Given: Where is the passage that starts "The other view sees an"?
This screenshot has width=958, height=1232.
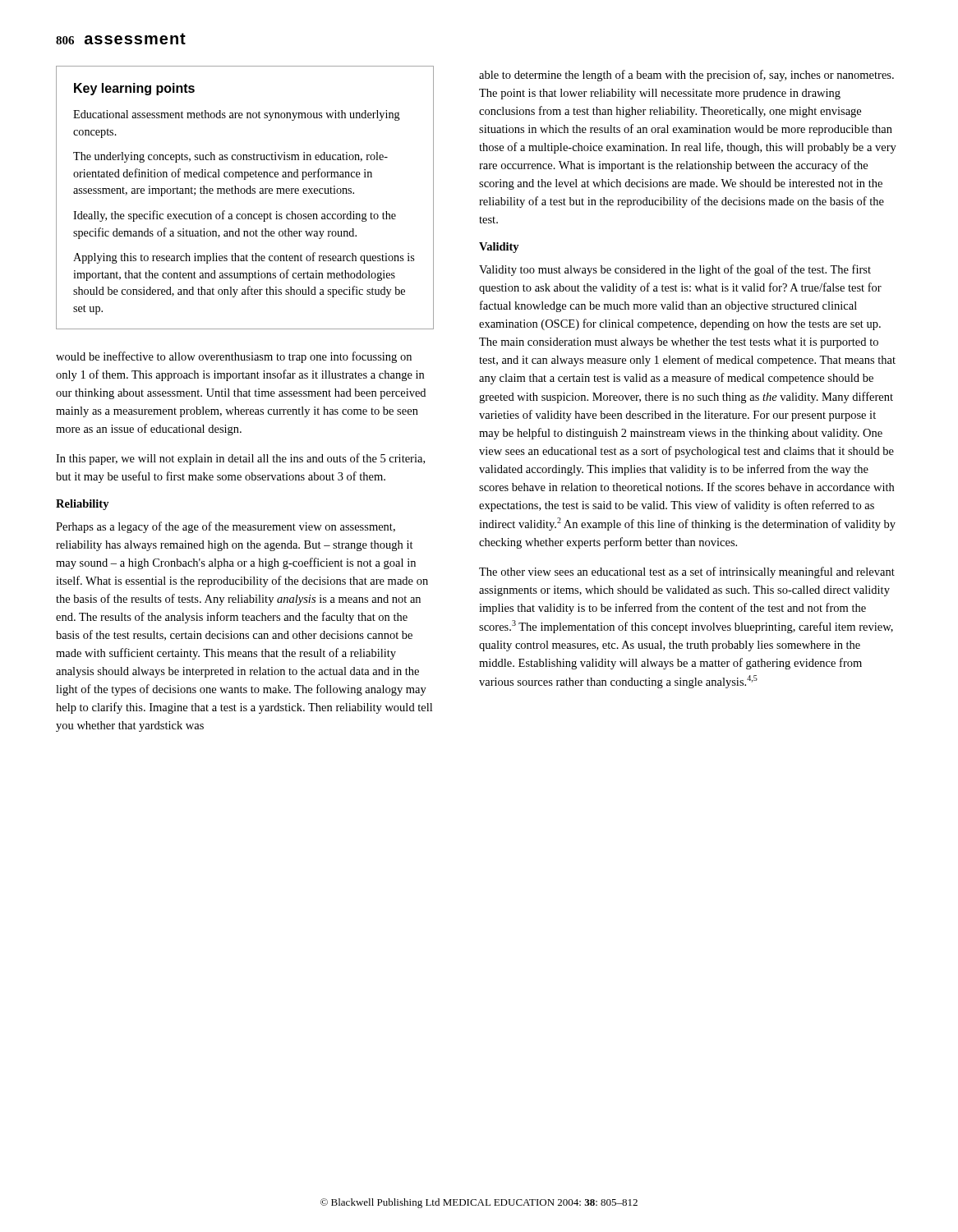Looking at the screenshot, I should point(687,626).
